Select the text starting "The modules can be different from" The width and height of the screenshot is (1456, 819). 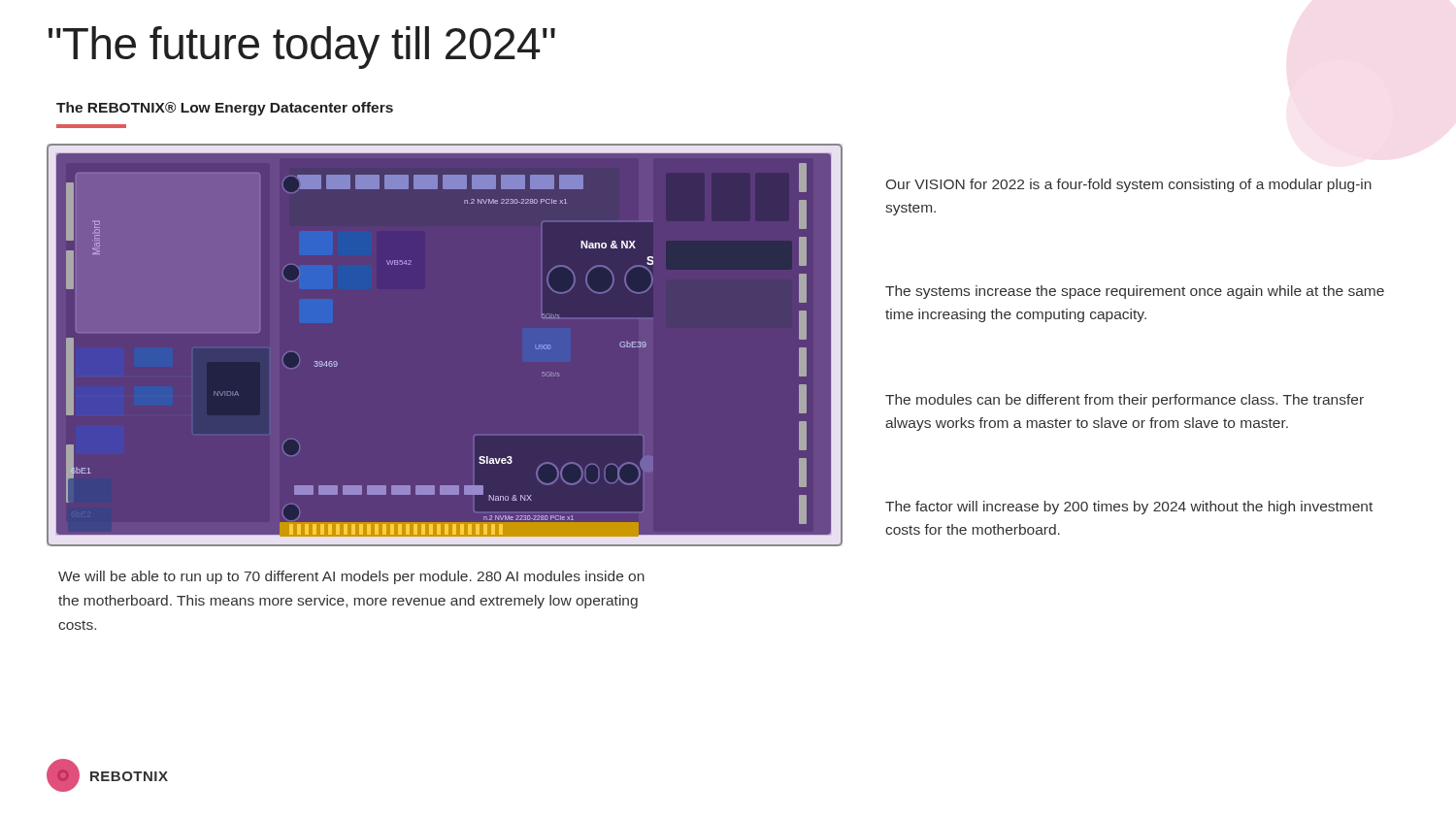(1125, 411)
